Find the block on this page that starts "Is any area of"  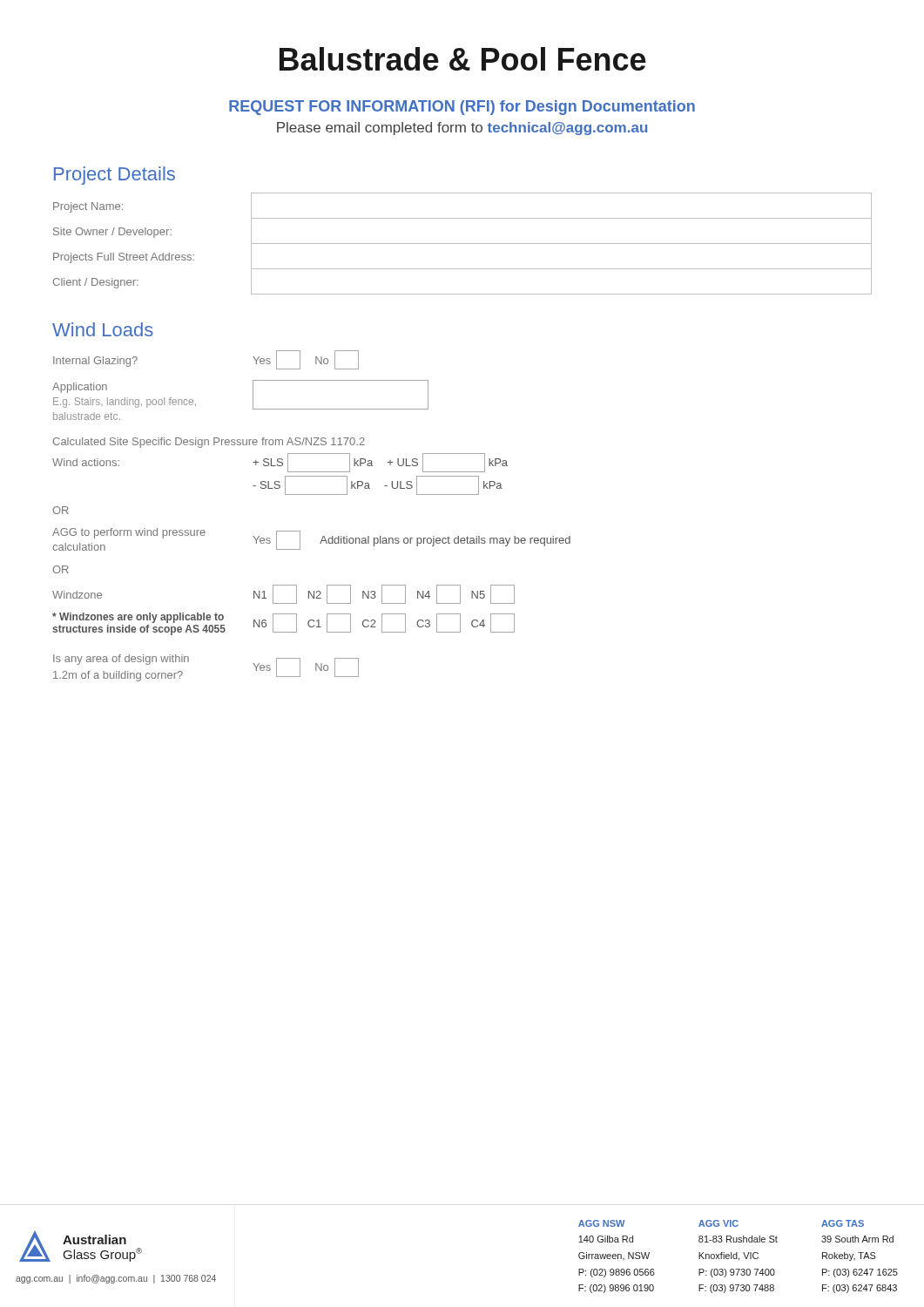126,671
